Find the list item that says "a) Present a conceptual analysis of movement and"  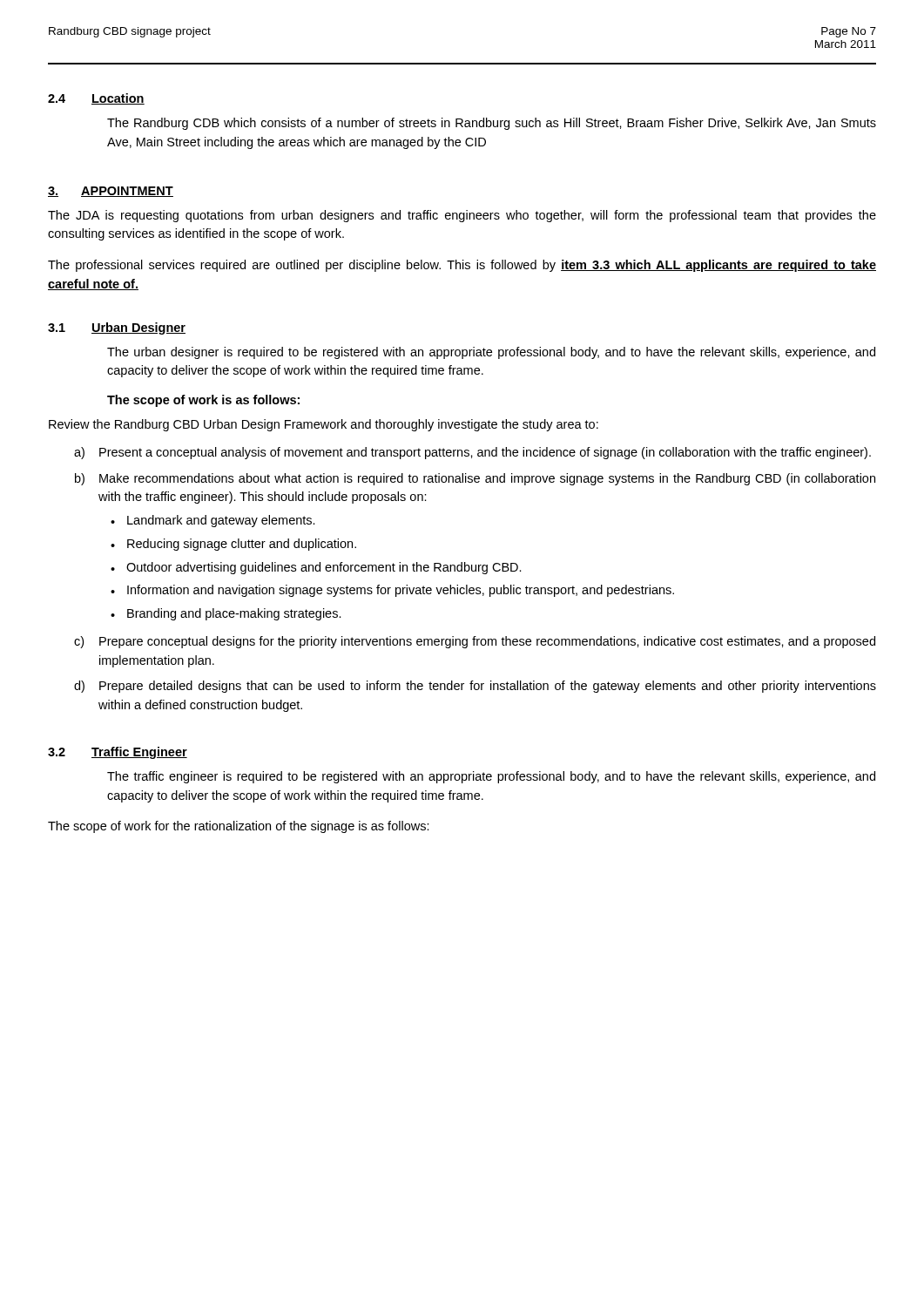coord(473,453)
